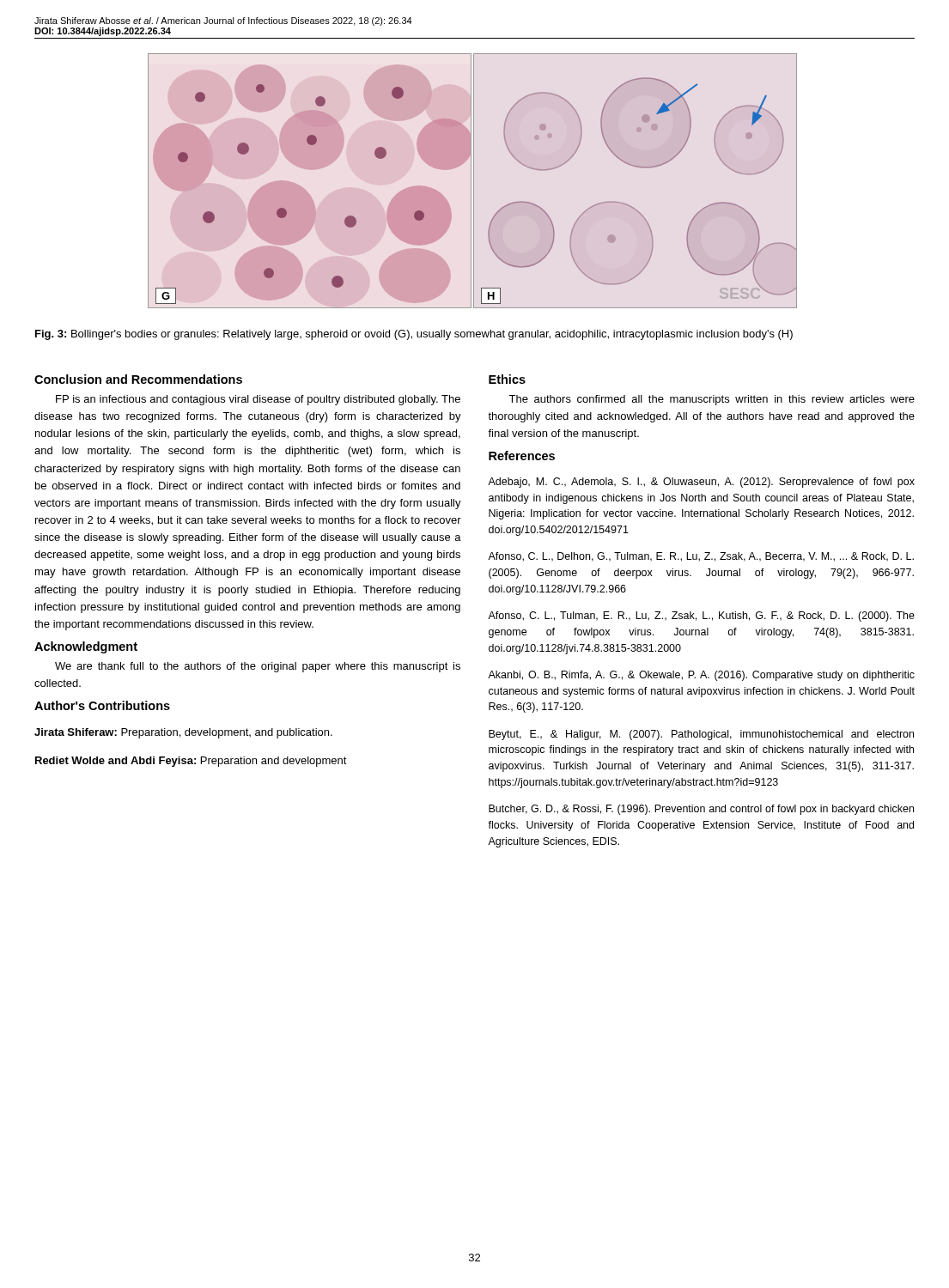Select the passage starting "Akanbi, O. B., Rimfa, A. G., & Okewale,"
Viewport: 949px width, 1288px height.
[x=701, y=691]
